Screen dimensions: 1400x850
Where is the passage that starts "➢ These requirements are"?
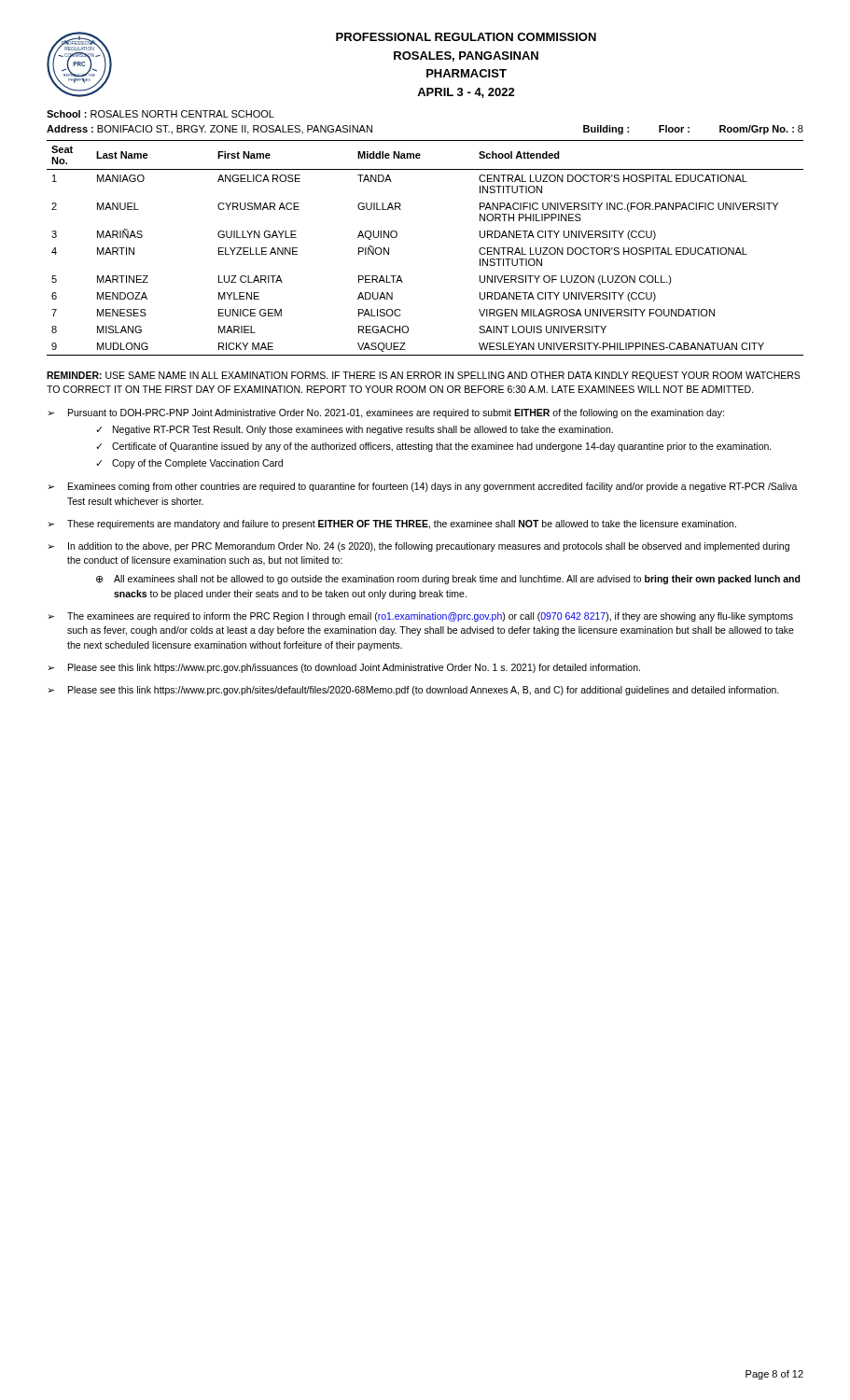pyautogui.click(x=392, y=524)
